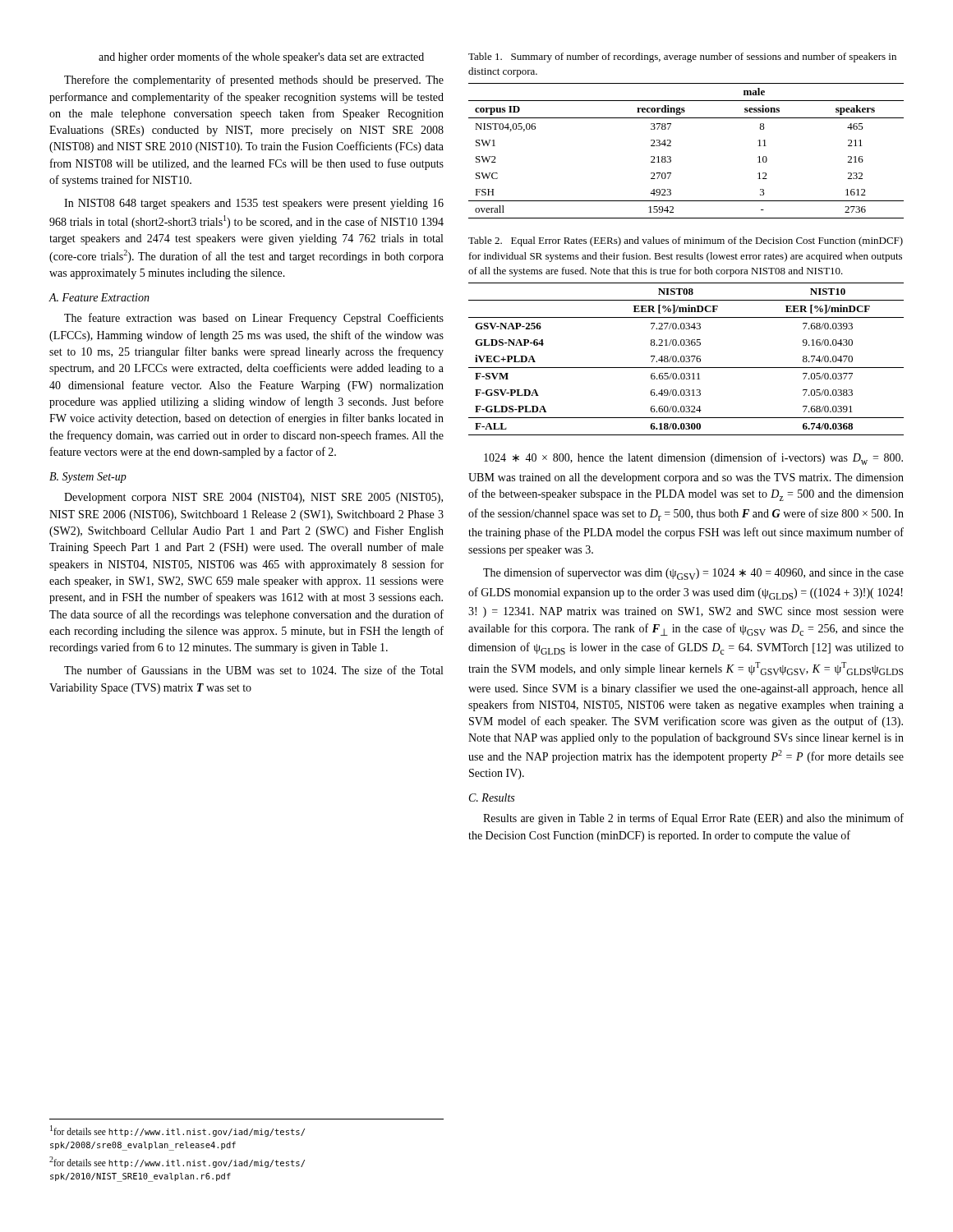
Task: Point to the block beginning "The number of Gaussians in the UBM was"
Action: coord(246,680)
